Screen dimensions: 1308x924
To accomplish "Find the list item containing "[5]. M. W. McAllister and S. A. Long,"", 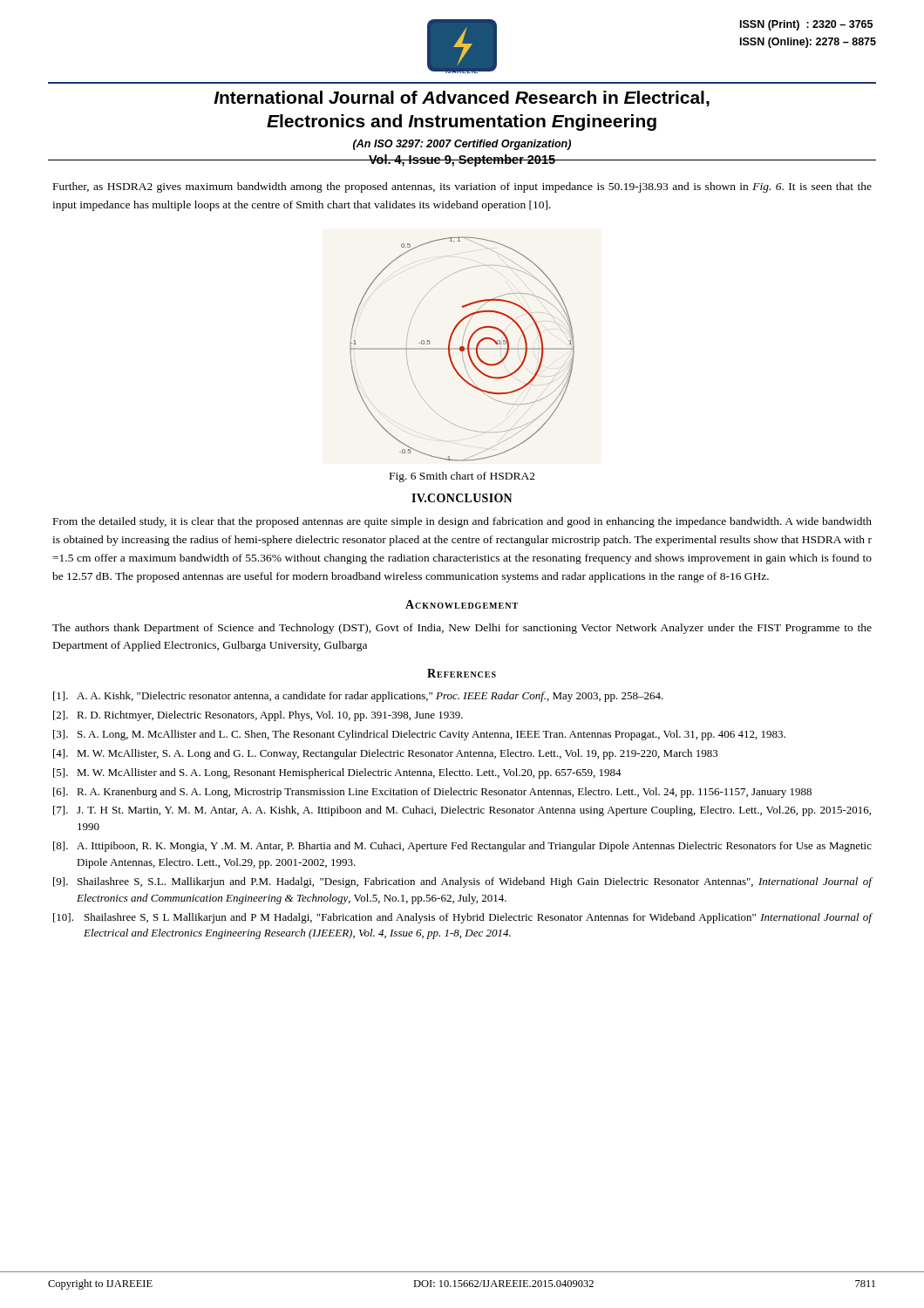I will click(337, 773).
